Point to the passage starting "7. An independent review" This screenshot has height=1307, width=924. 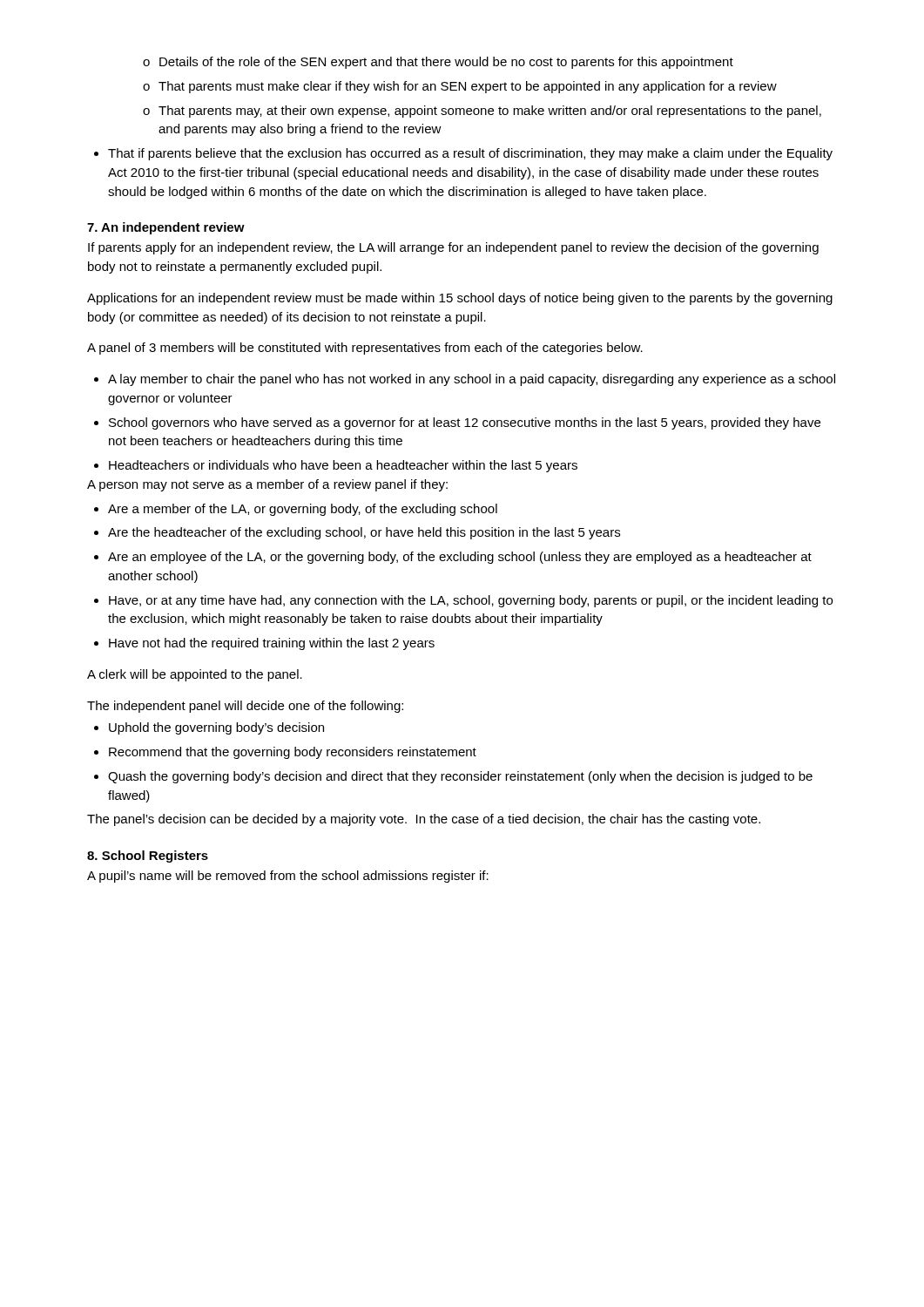point(166,227)
